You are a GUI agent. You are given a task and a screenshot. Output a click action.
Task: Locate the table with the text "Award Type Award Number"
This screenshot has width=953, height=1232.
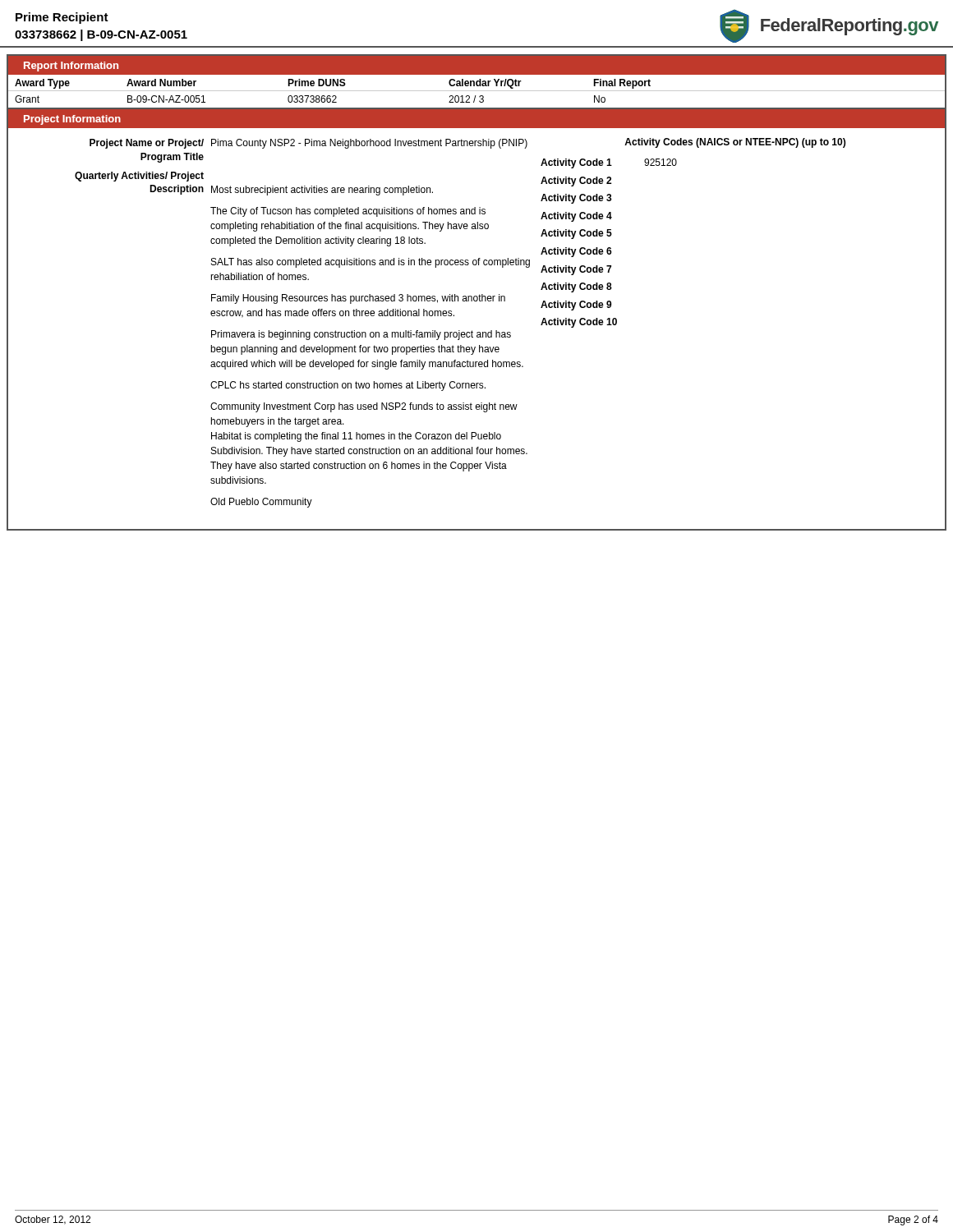tap(476, 91)
